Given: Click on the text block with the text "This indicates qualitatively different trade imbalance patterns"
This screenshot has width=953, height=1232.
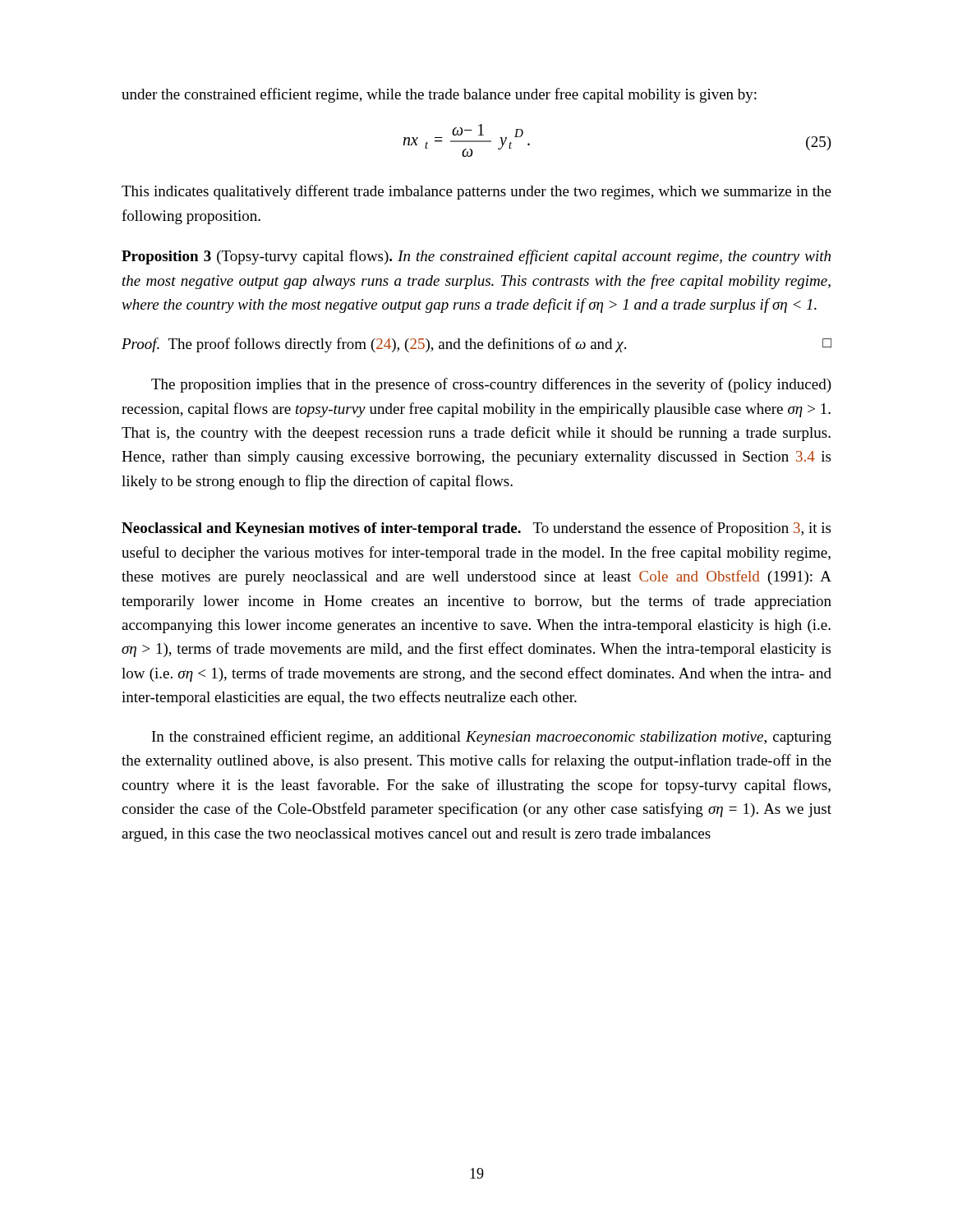Looking at the screenshot, I should tap(476, 203).
